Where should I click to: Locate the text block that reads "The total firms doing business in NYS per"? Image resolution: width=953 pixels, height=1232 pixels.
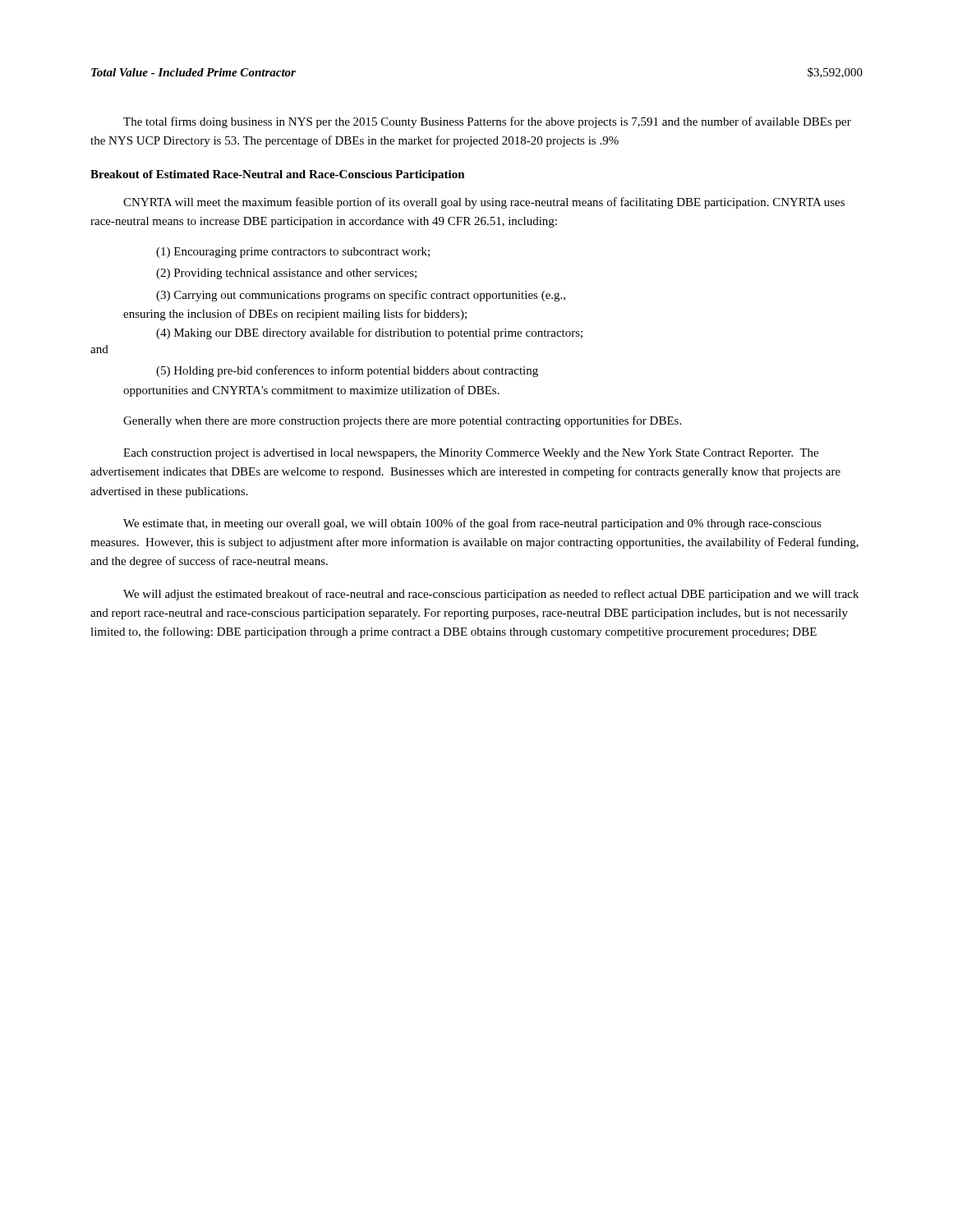(x=476, y=132)
